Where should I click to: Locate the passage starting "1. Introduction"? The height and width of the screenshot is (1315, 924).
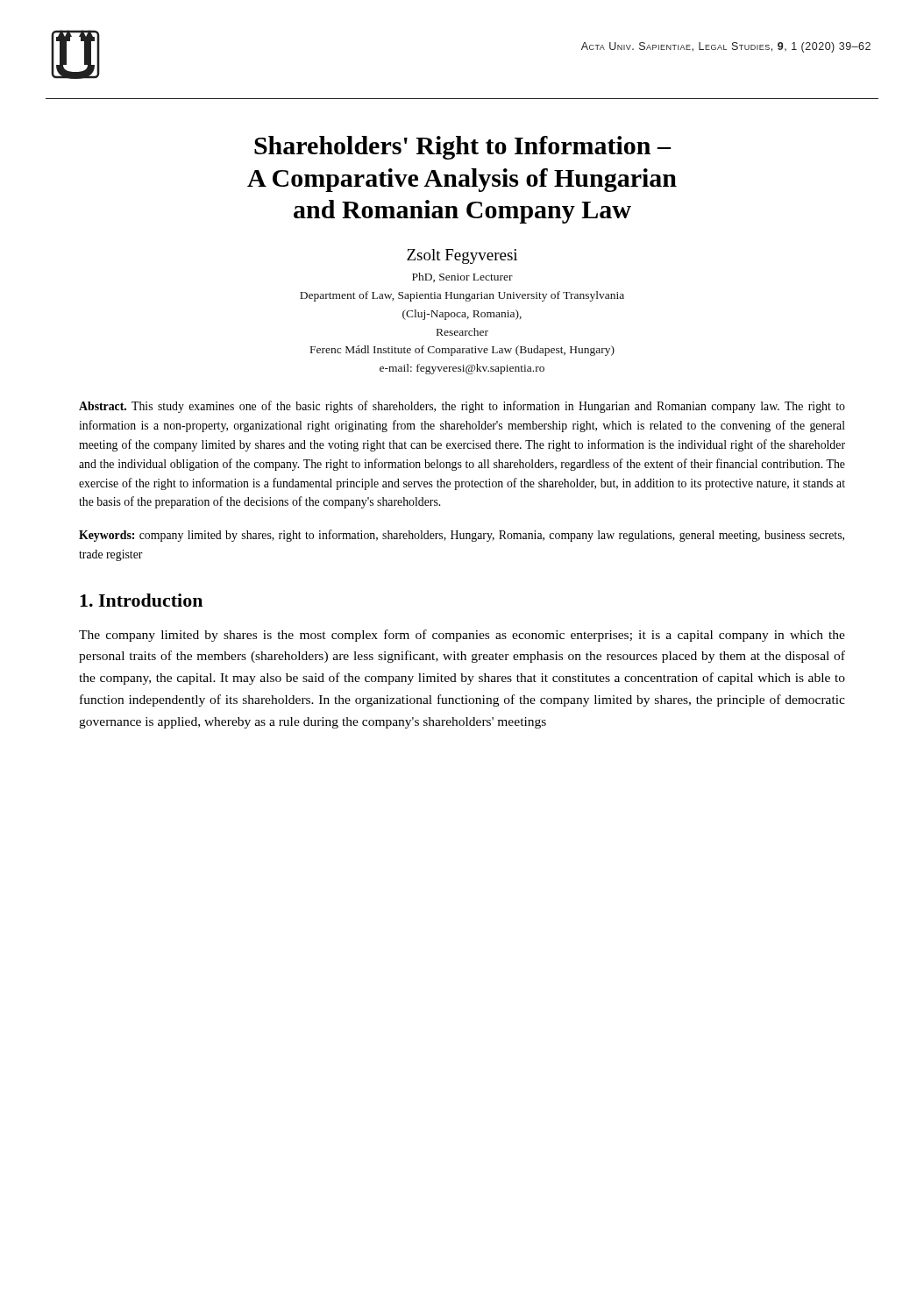(x=141, y=600)
